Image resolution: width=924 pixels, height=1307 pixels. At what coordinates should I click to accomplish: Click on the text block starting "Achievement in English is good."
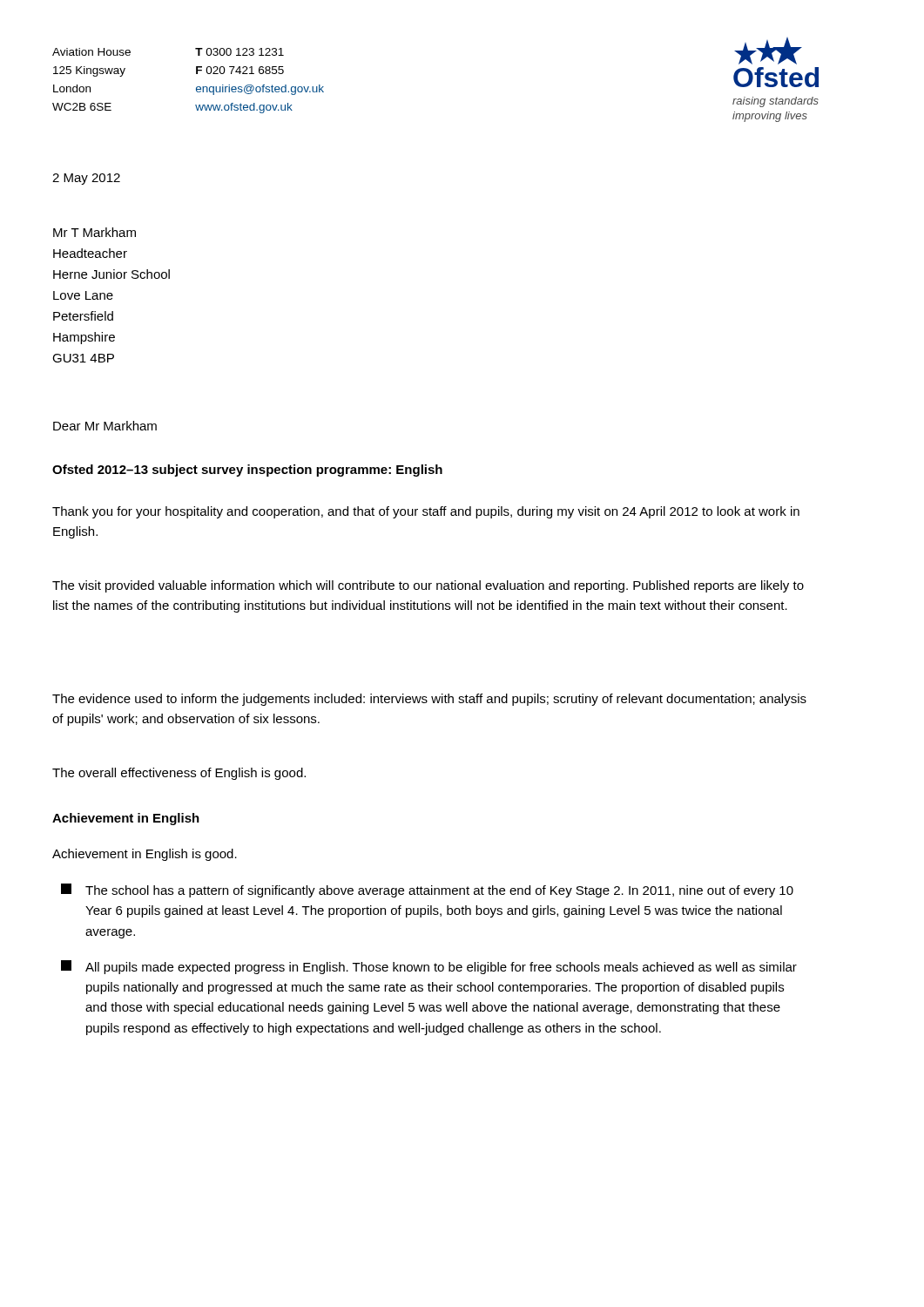click(x=145, y=853)
